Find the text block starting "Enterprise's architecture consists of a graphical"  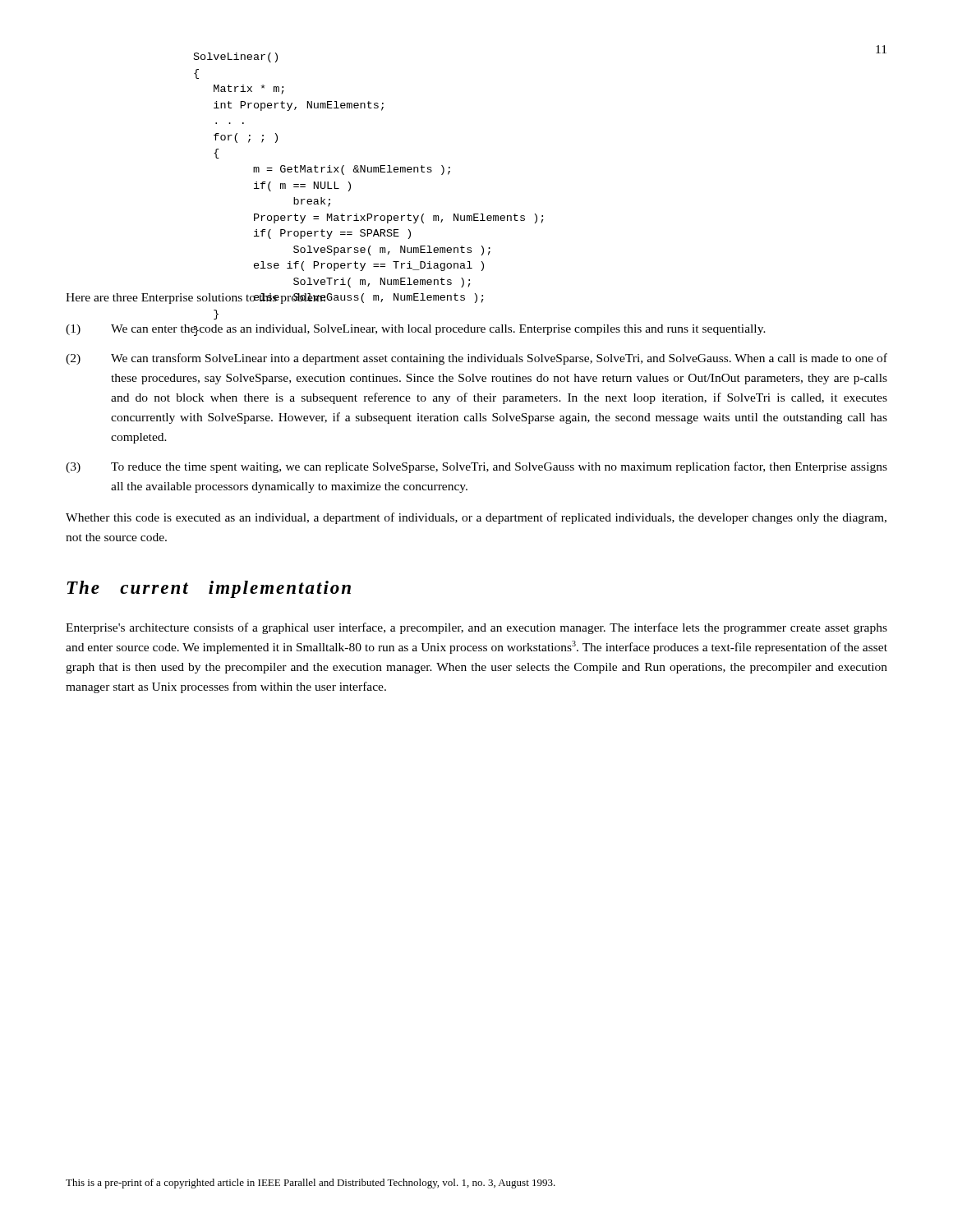pos(476,657)
